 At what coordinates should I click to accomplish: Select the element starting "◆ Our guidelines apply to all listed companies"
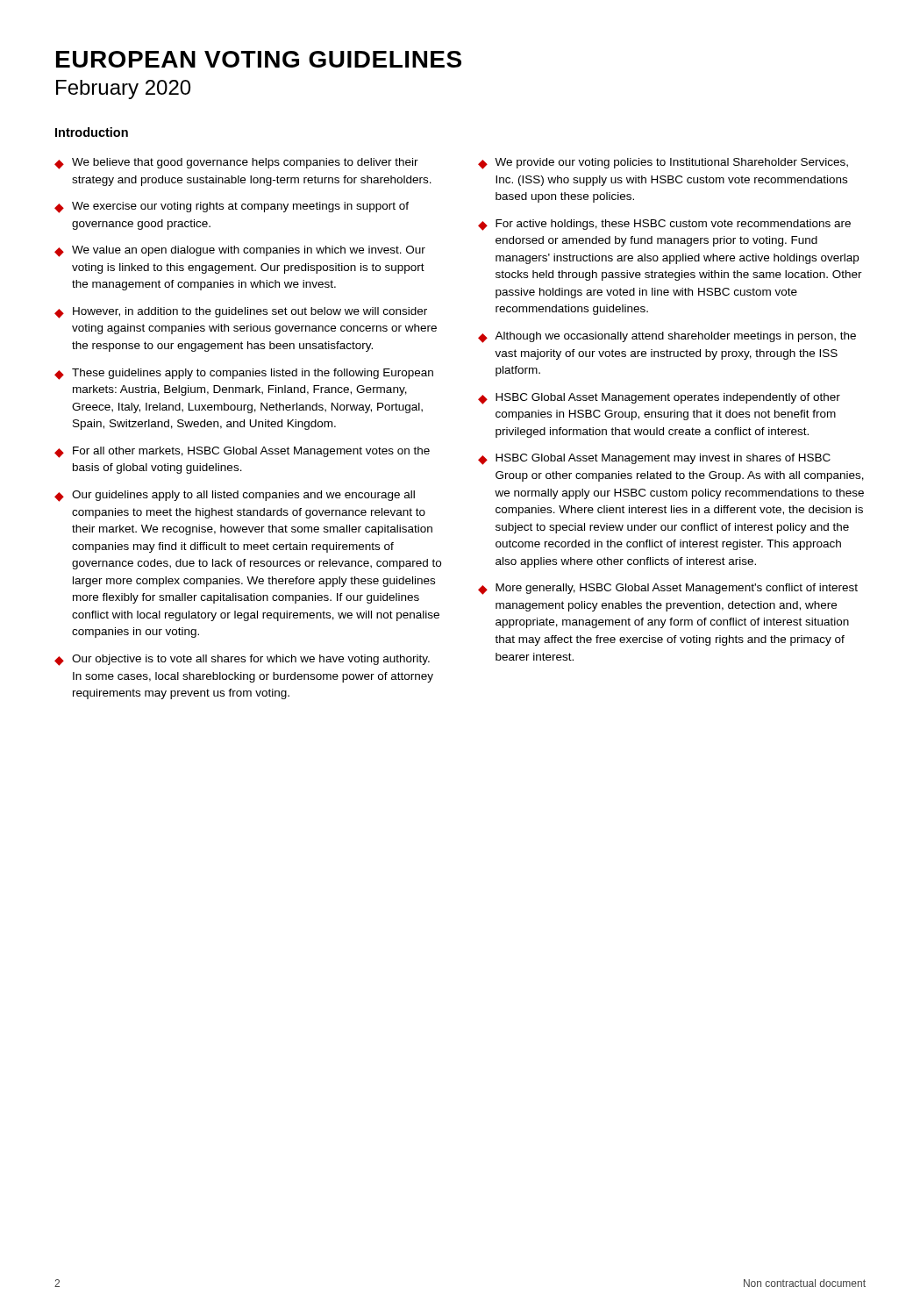(248, 563)
